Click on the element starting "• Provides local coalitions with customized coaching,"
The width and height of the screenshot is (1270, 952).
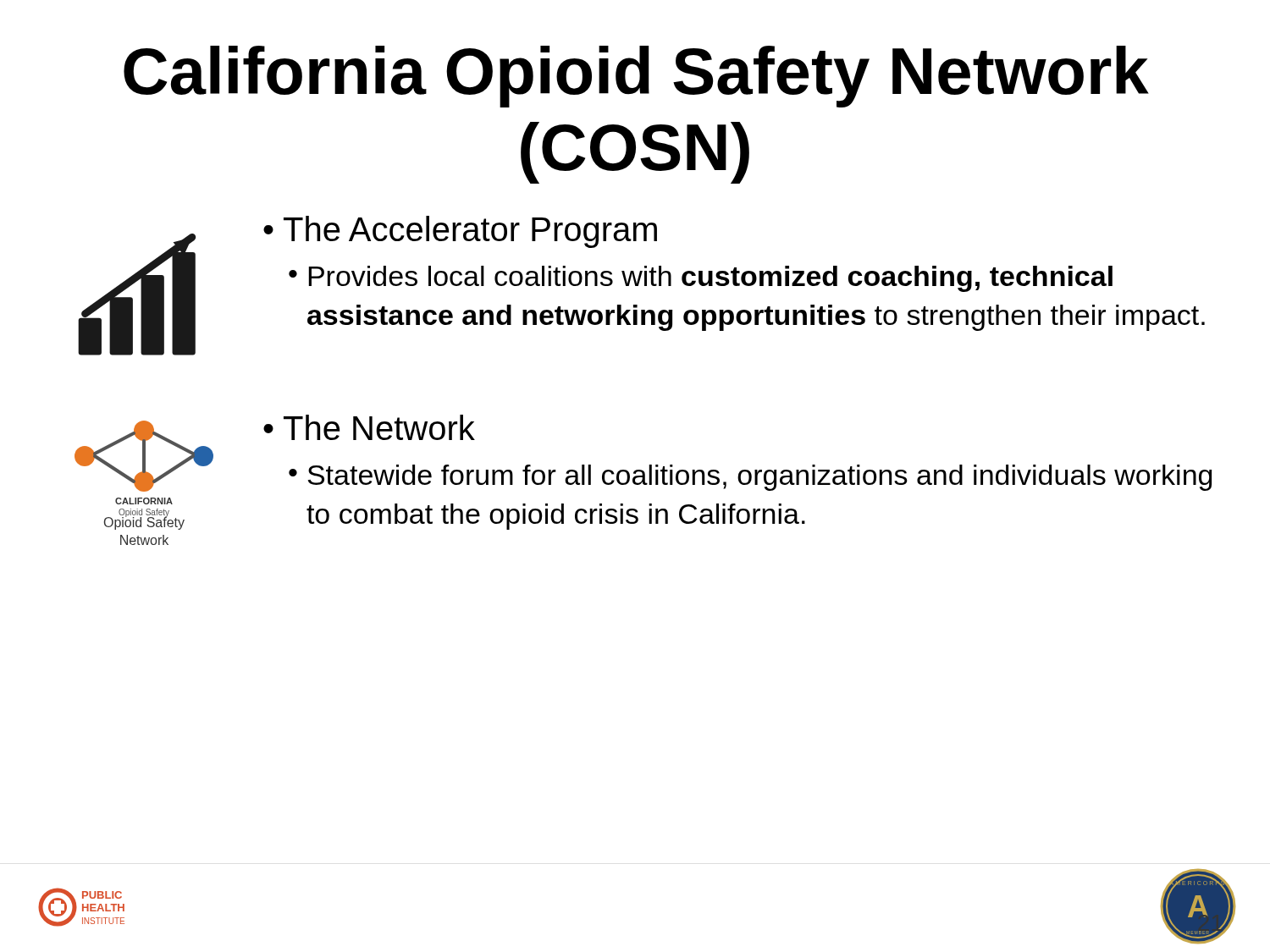click(754, 296)
